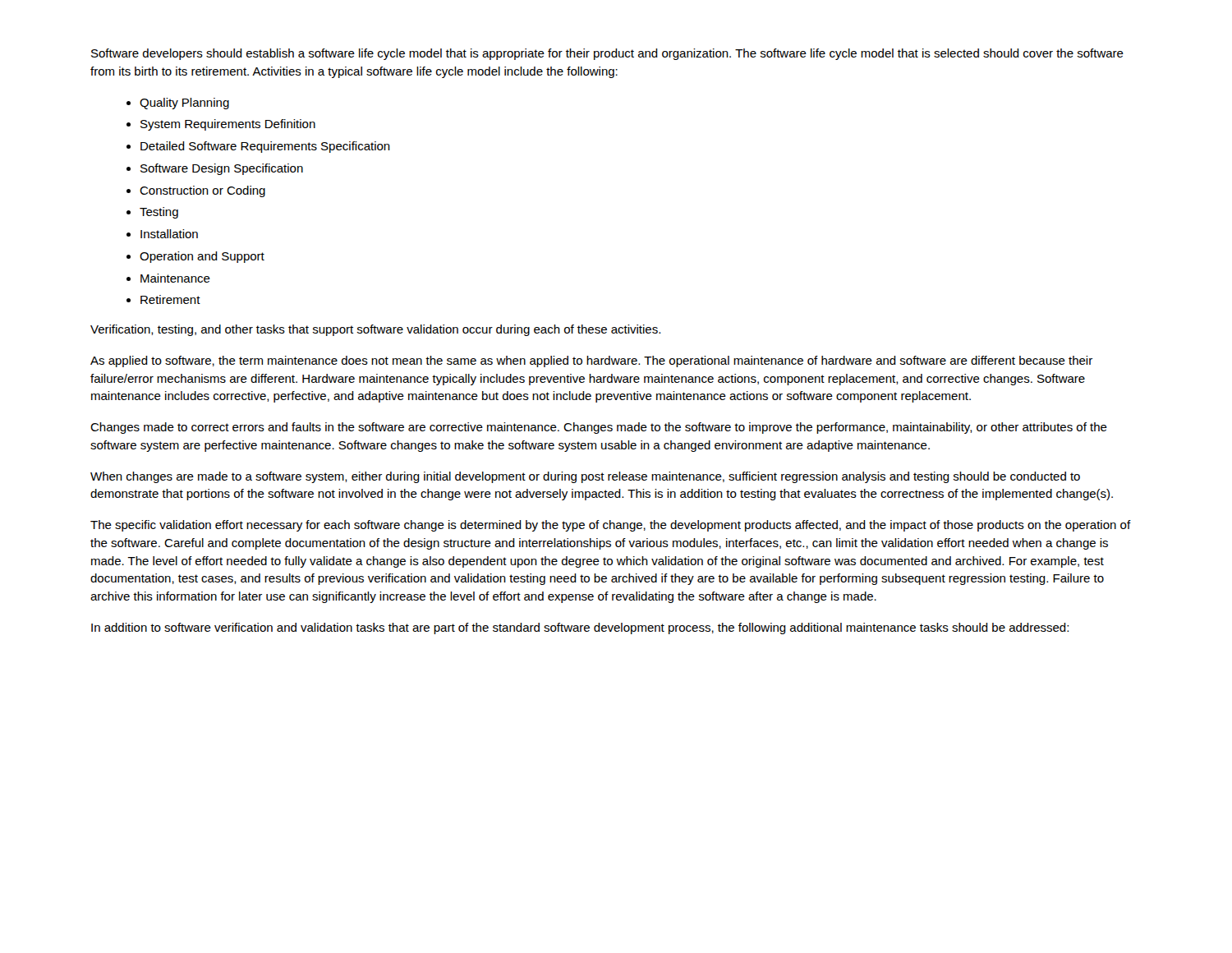Screen dimensions: 953x1232
Task: Click where it says "Detailed Software Requirements Specification"
Action: pos(265,146)
